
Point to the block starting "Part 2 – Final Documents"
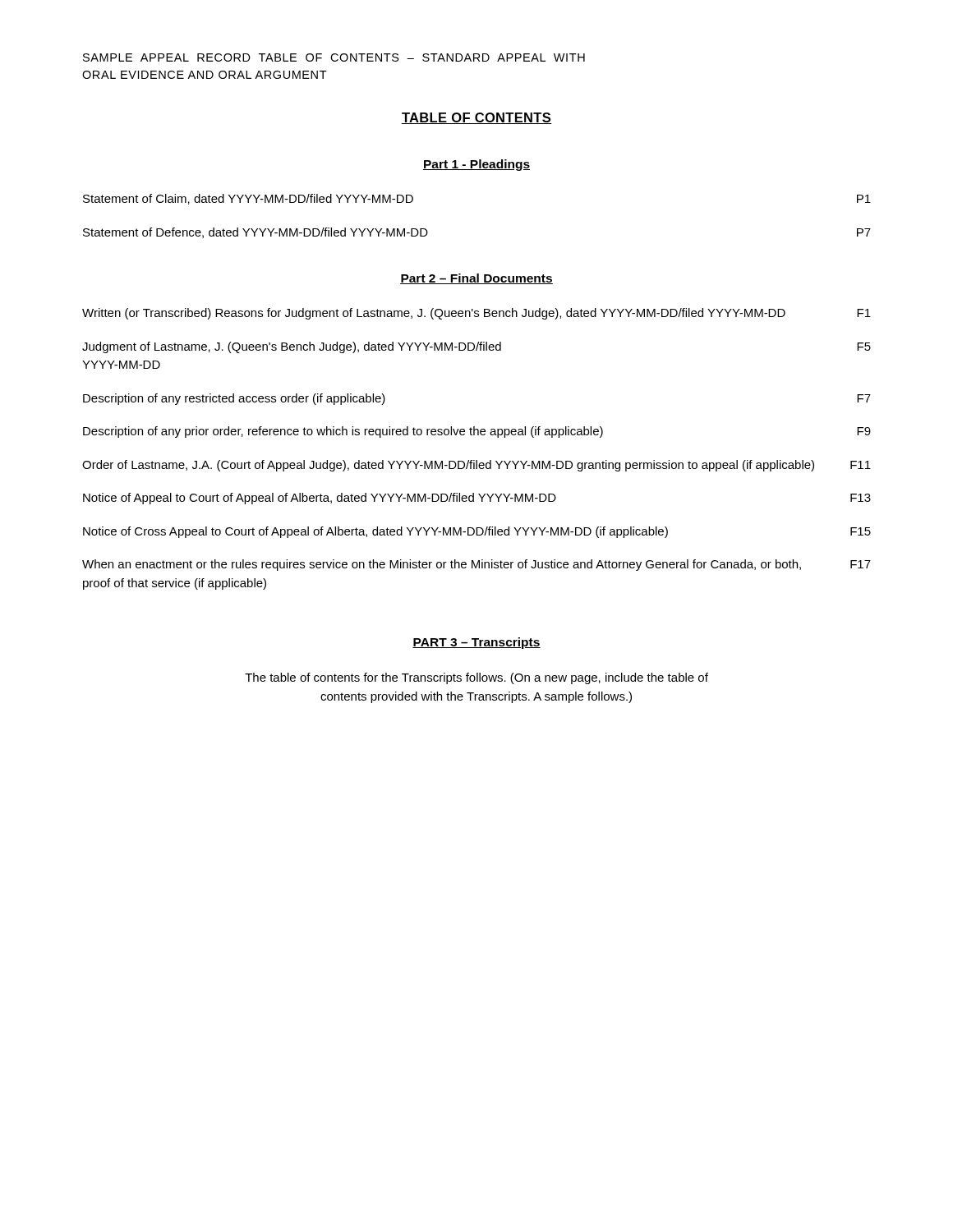pos(476,278)
